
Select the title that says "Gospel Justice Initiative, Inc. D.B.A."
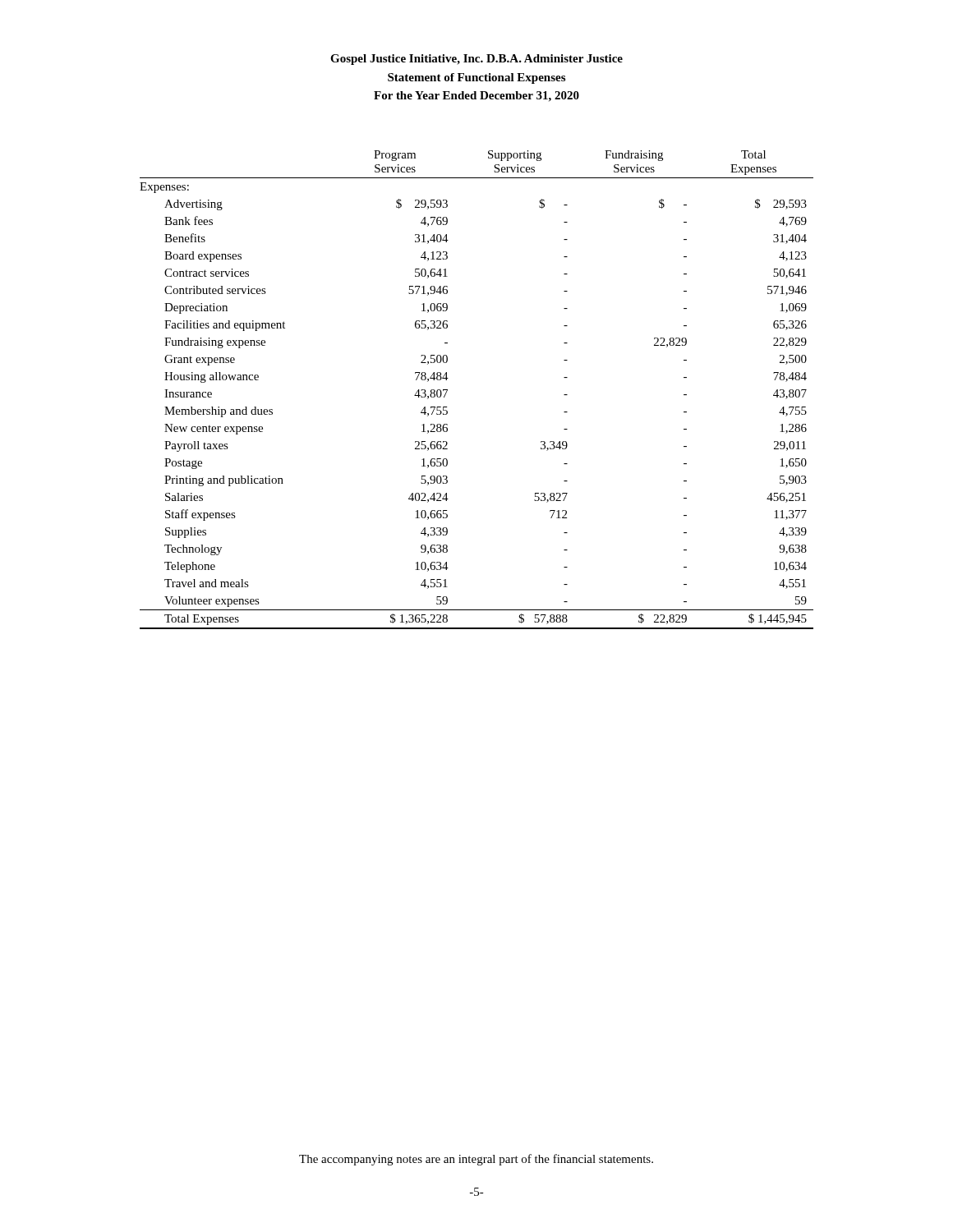click(x=476, y=77)
